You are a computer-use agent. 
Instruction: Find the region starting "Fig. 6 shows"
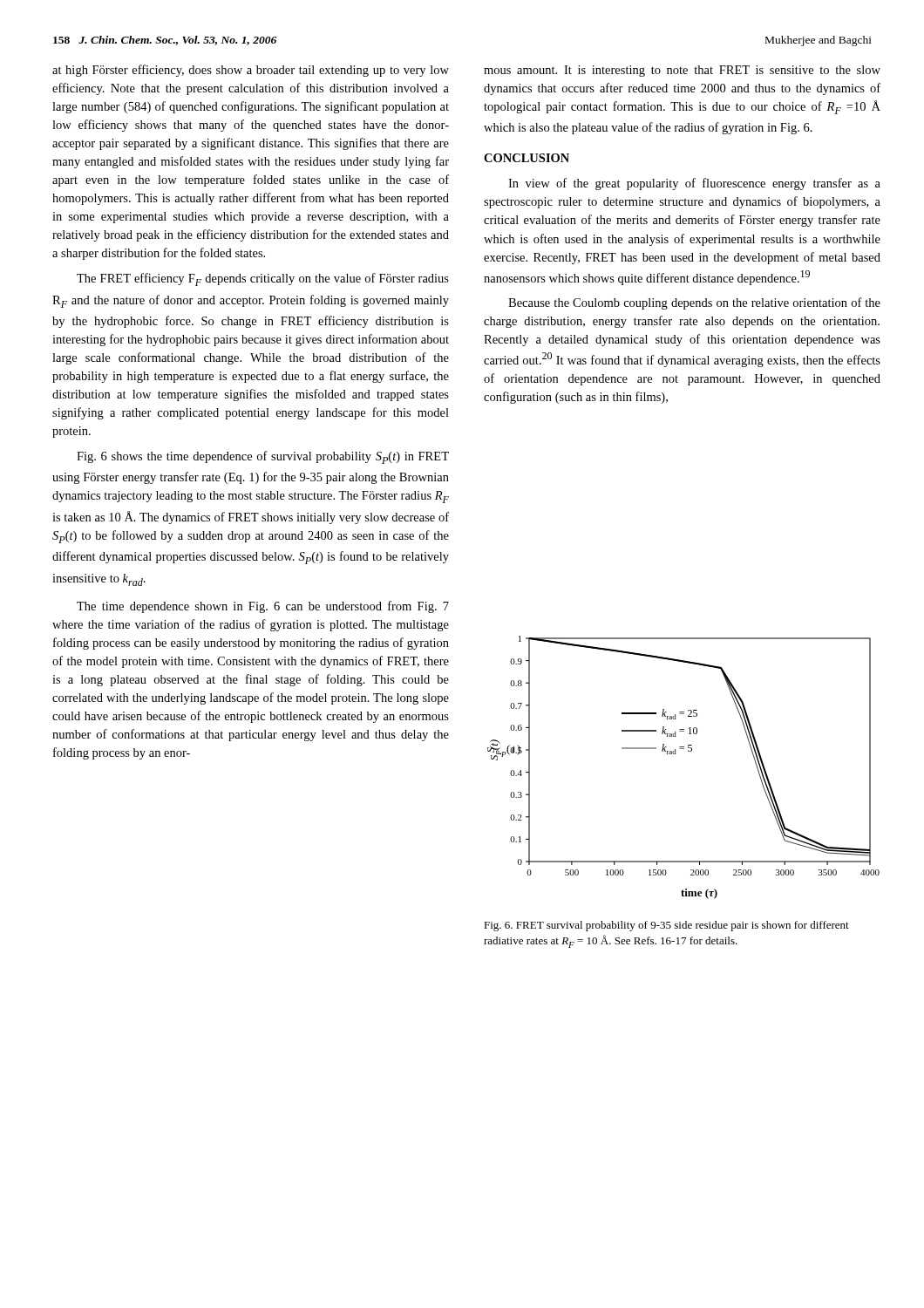(x=251, y=519)
